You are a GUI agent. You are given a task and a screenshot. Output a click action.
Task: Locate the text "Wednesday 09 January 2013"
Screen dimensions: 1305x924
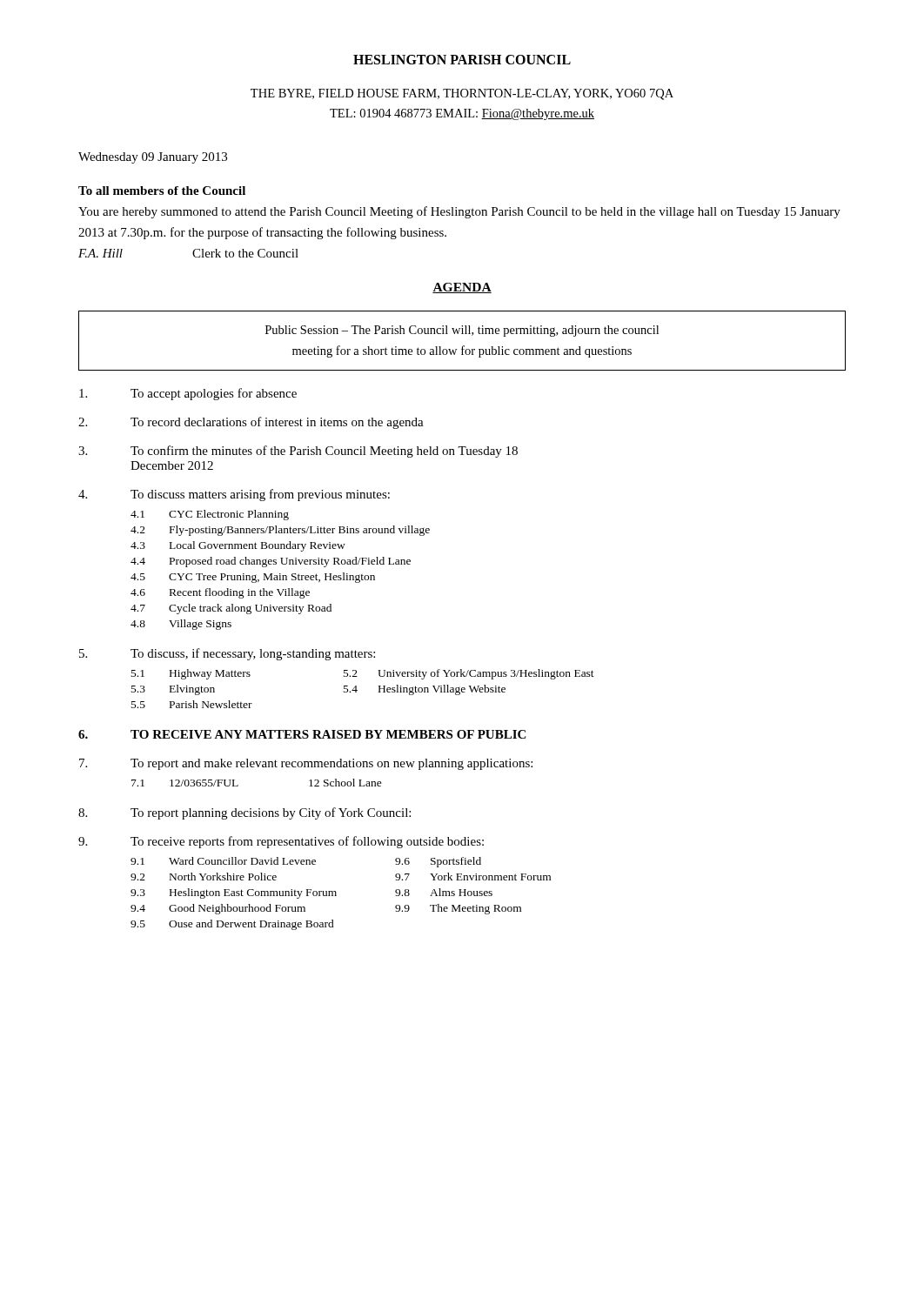(153, 157)
